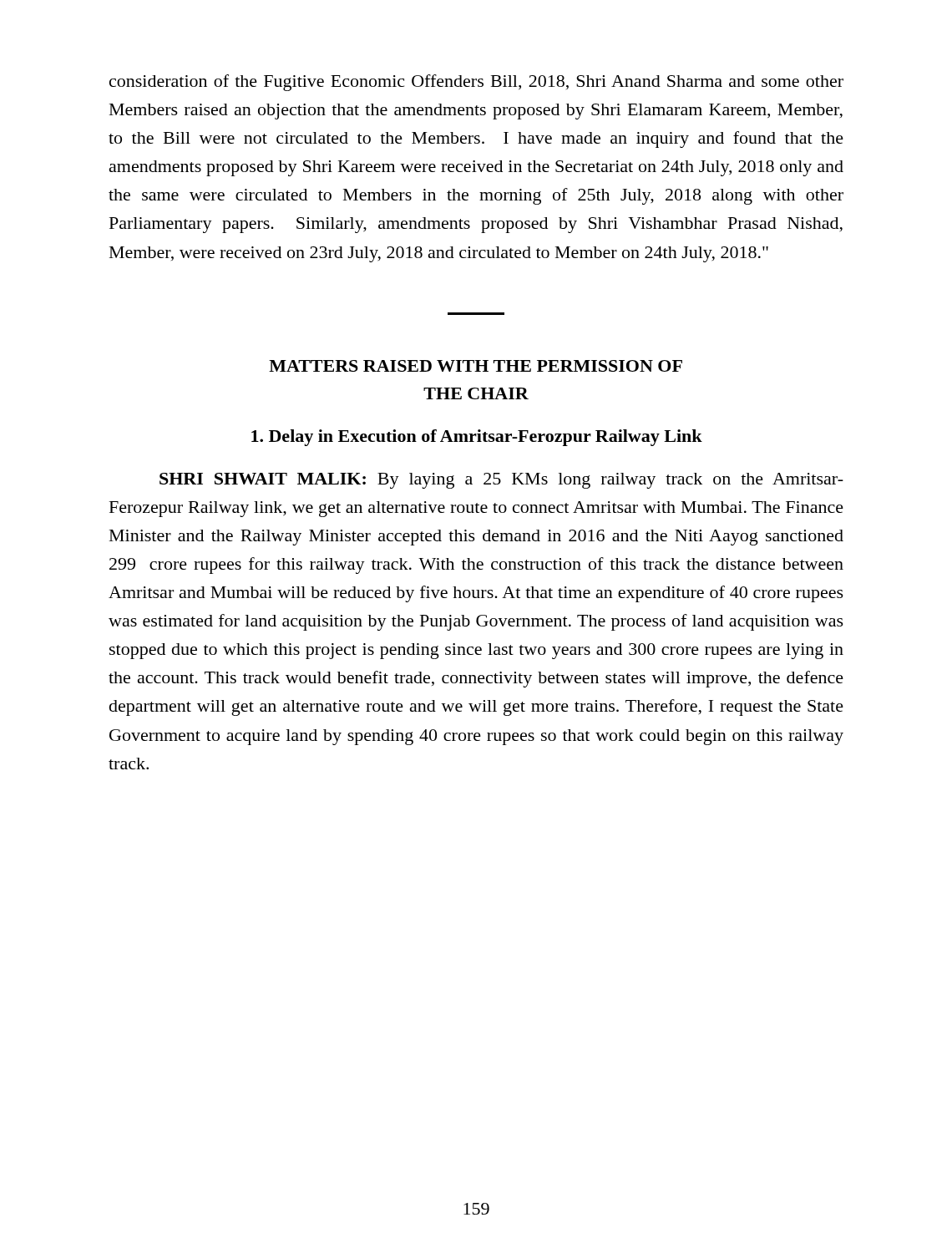
Task: Click on the text block with the text "consideration of the"
Action: [476, 166]
